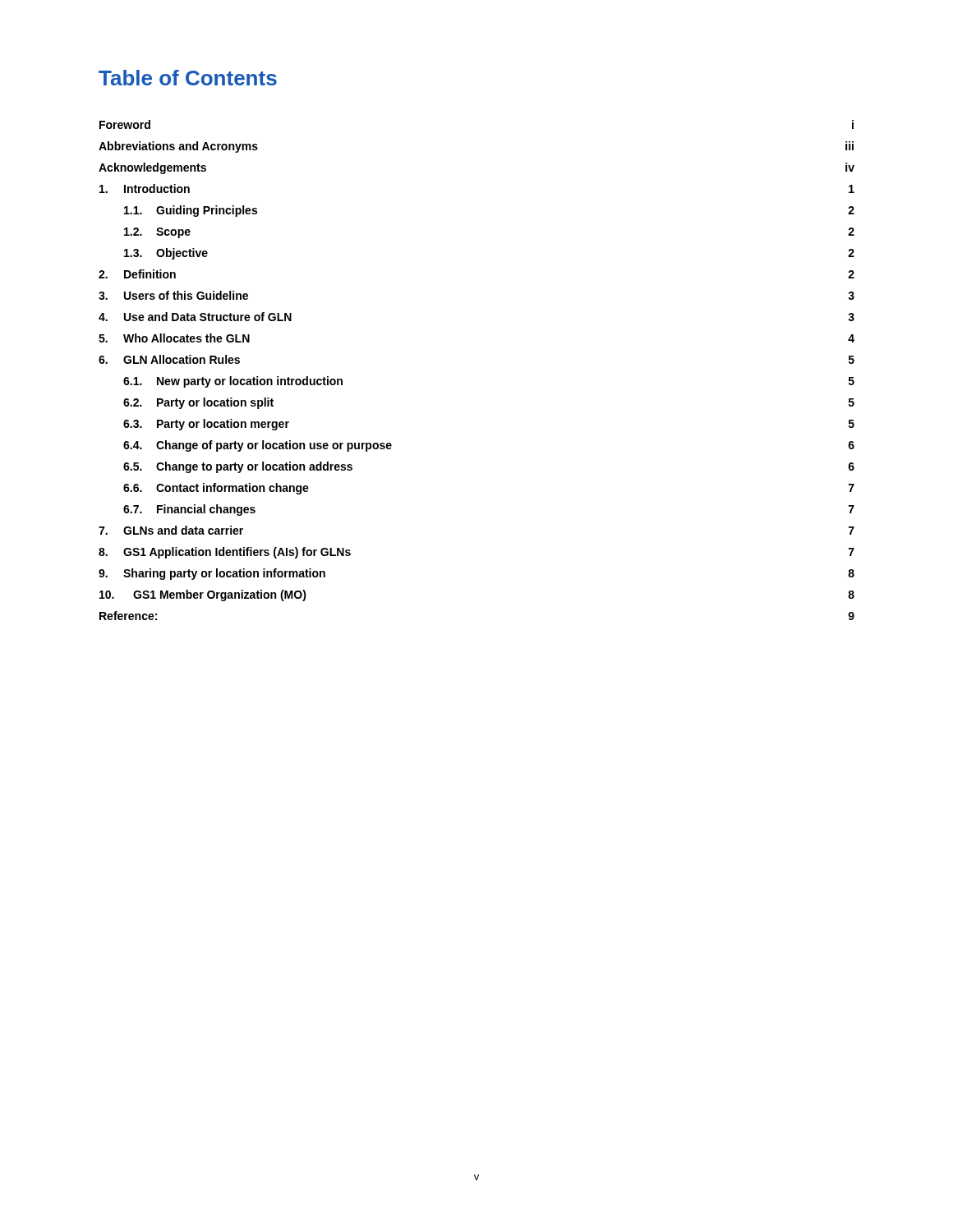Locate the text block starting "Table of Contents"
Viewport: 953px width, 1232px height.
coord(188,78)
